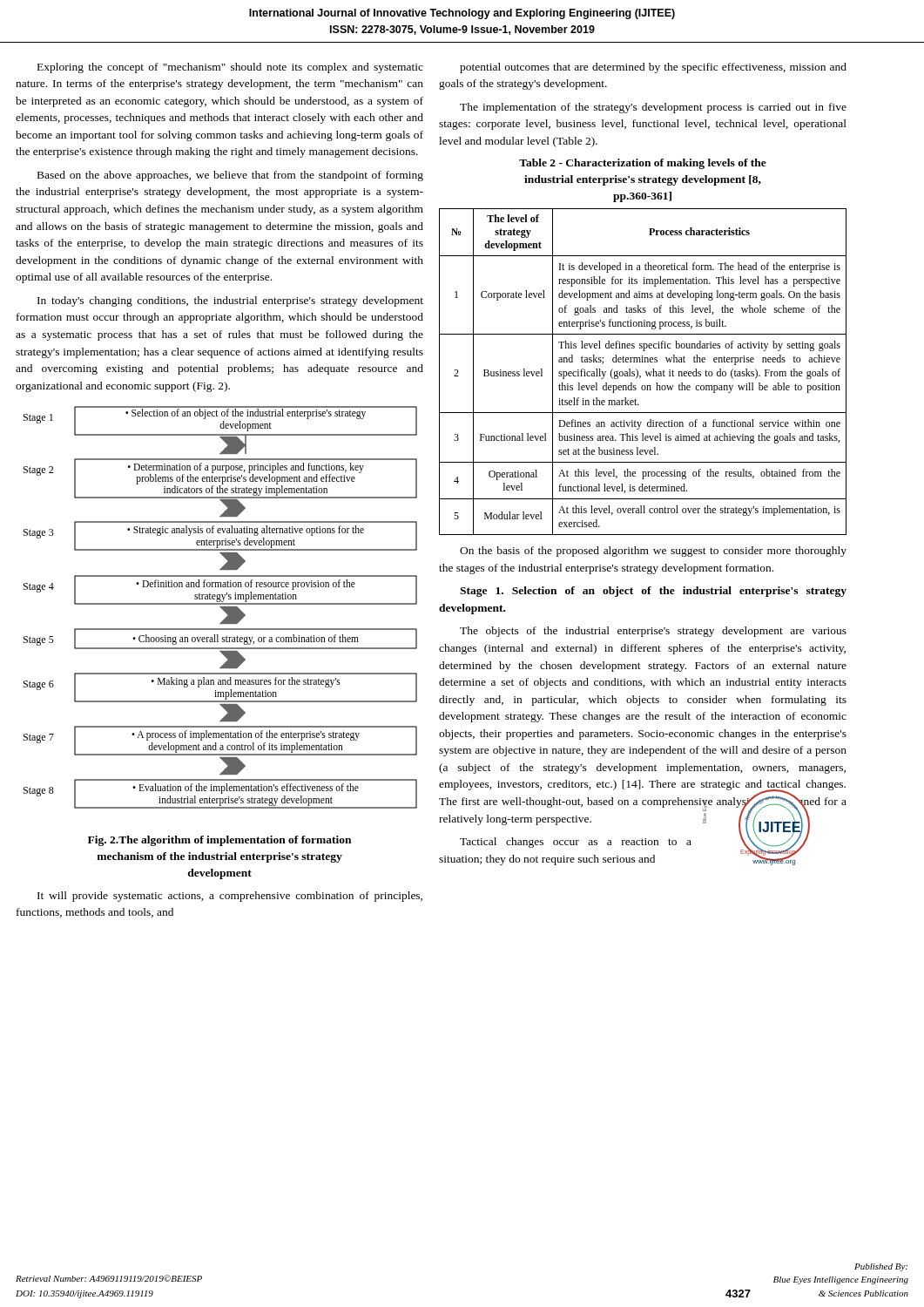Navigate to the region starting "Exploring the concept of "mechanism" should note"
Image resolution: width=924 pixels, height=1307 pixels.
click(x=219, y=109)
